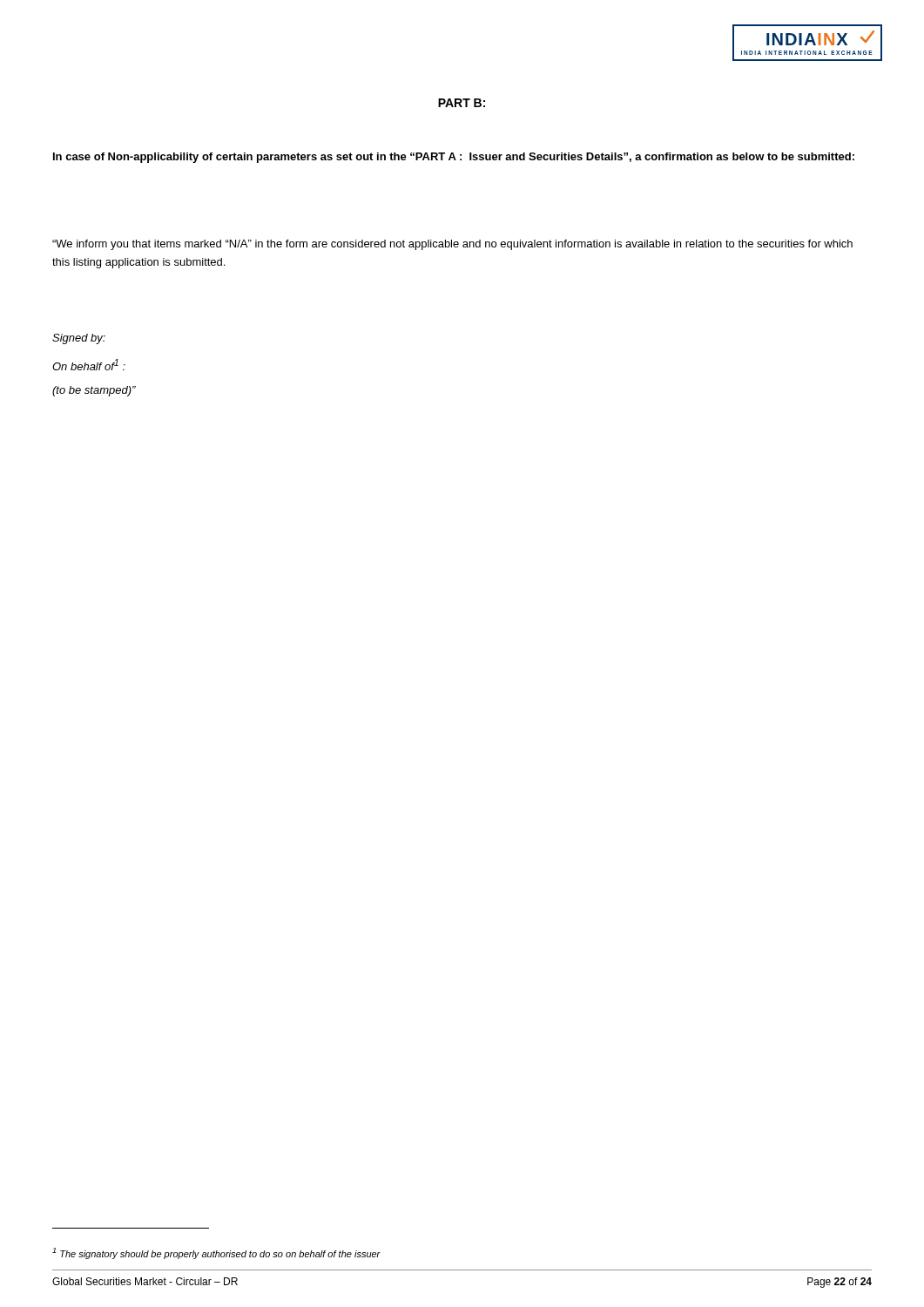Click the passage that begins "1 The signatory should be"

point(216,1253)
